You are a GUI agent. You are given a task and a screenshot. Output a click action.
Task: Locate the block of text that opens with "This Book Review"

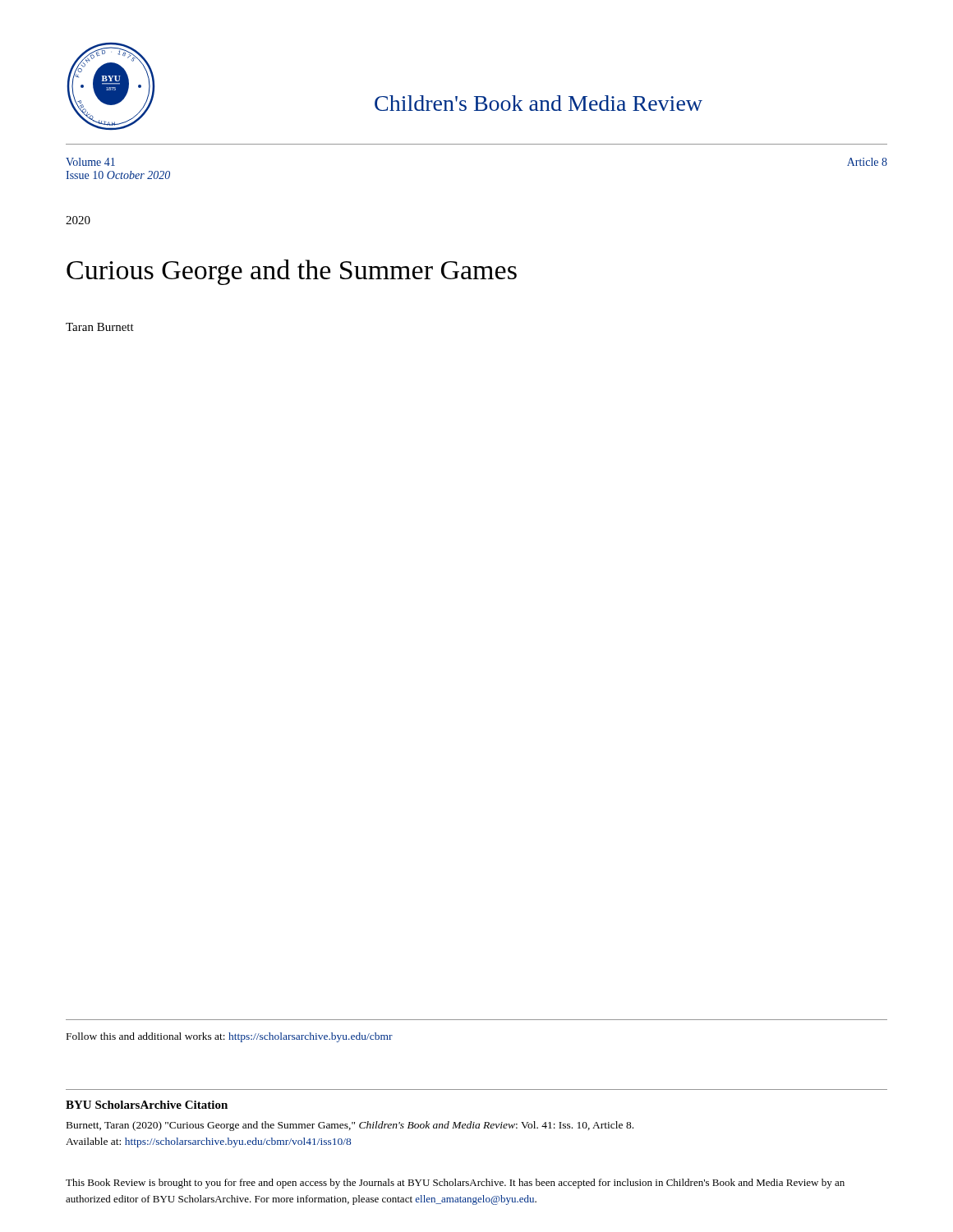pos(455,1190)
